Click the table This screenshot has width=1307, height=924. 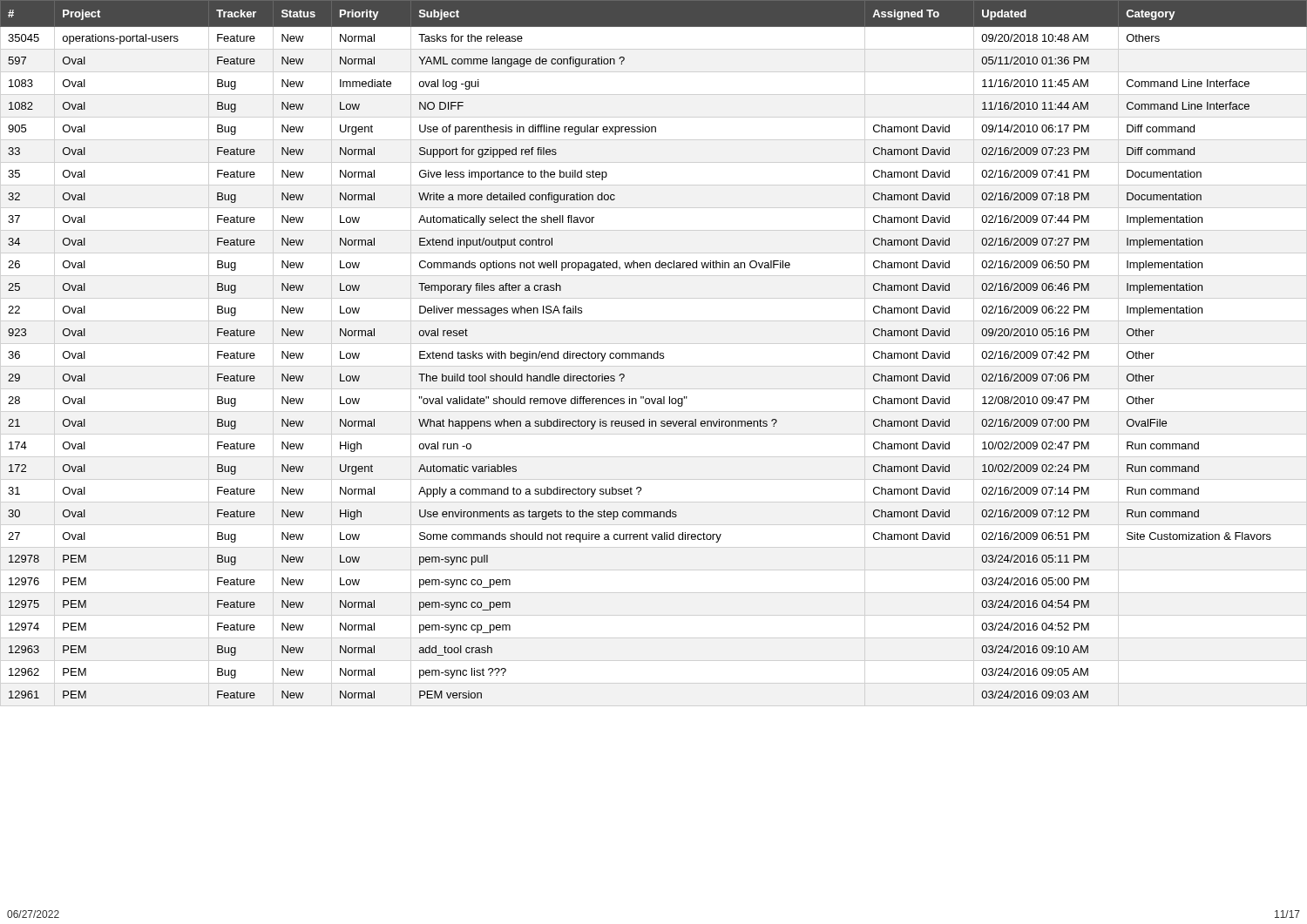[654, 353]
